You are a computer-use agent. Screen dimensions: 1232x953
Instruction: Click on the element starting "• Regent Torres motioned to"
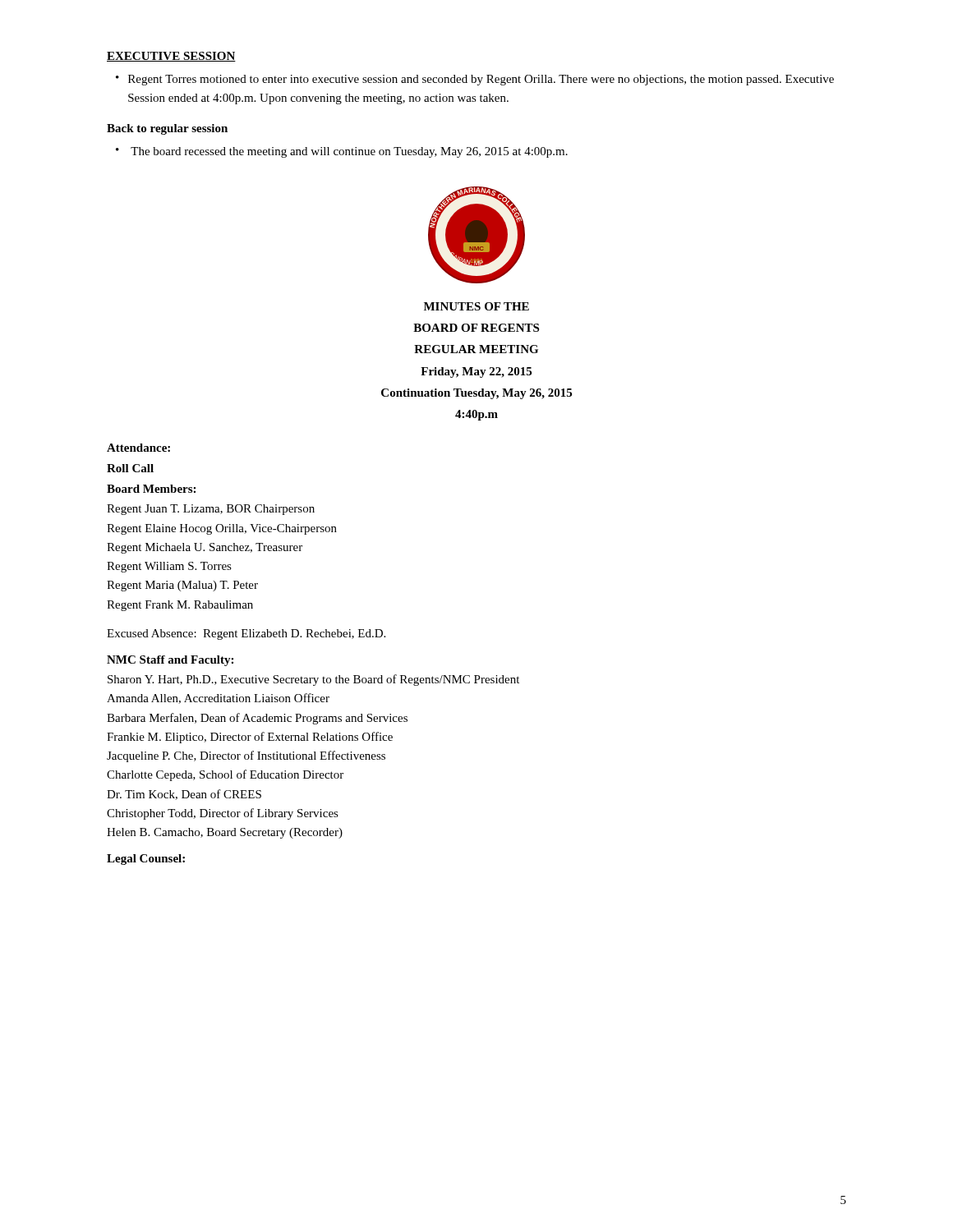(x=481, y=89)
